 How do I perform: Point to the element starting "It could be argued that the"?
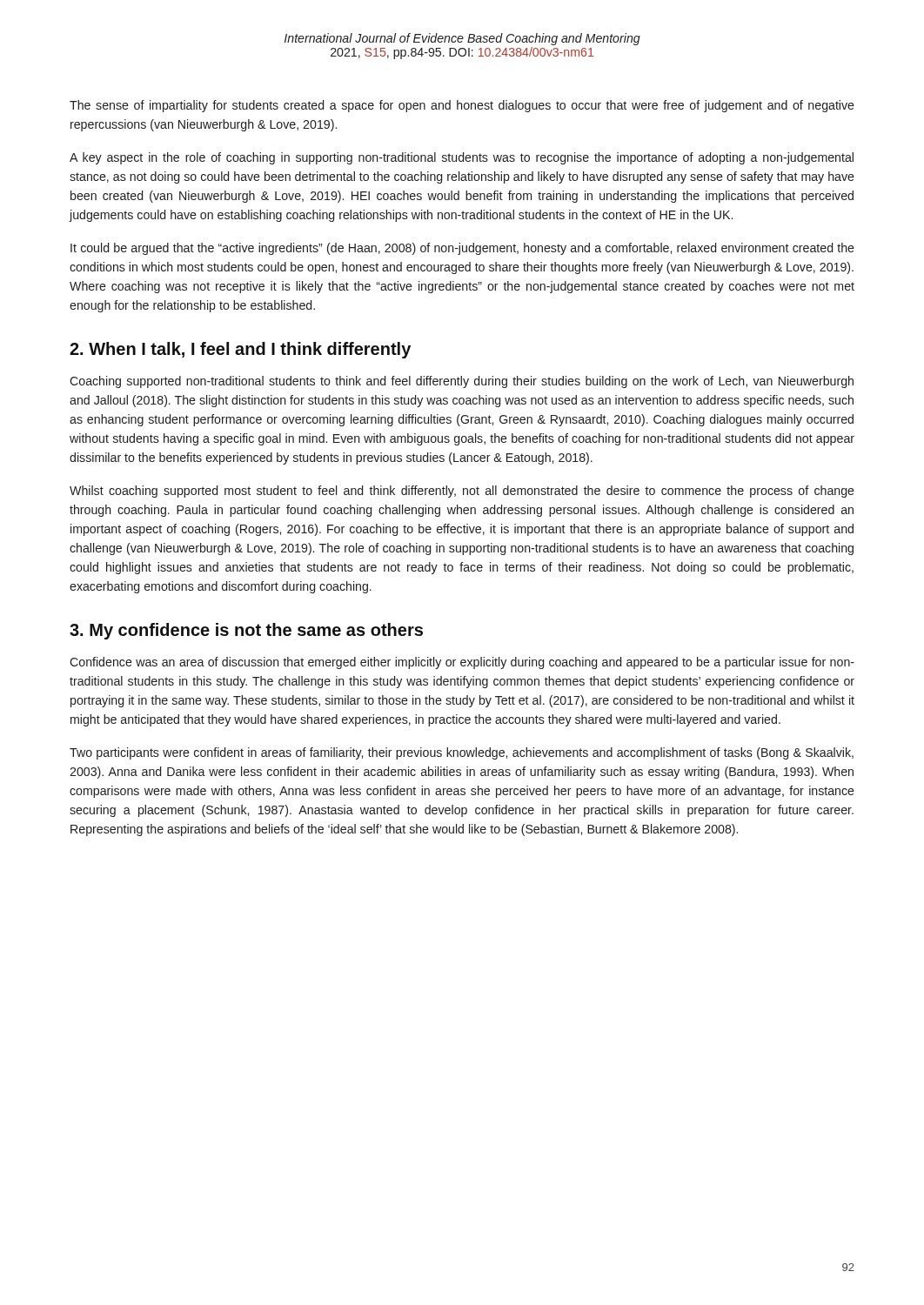tap(462, 277)
